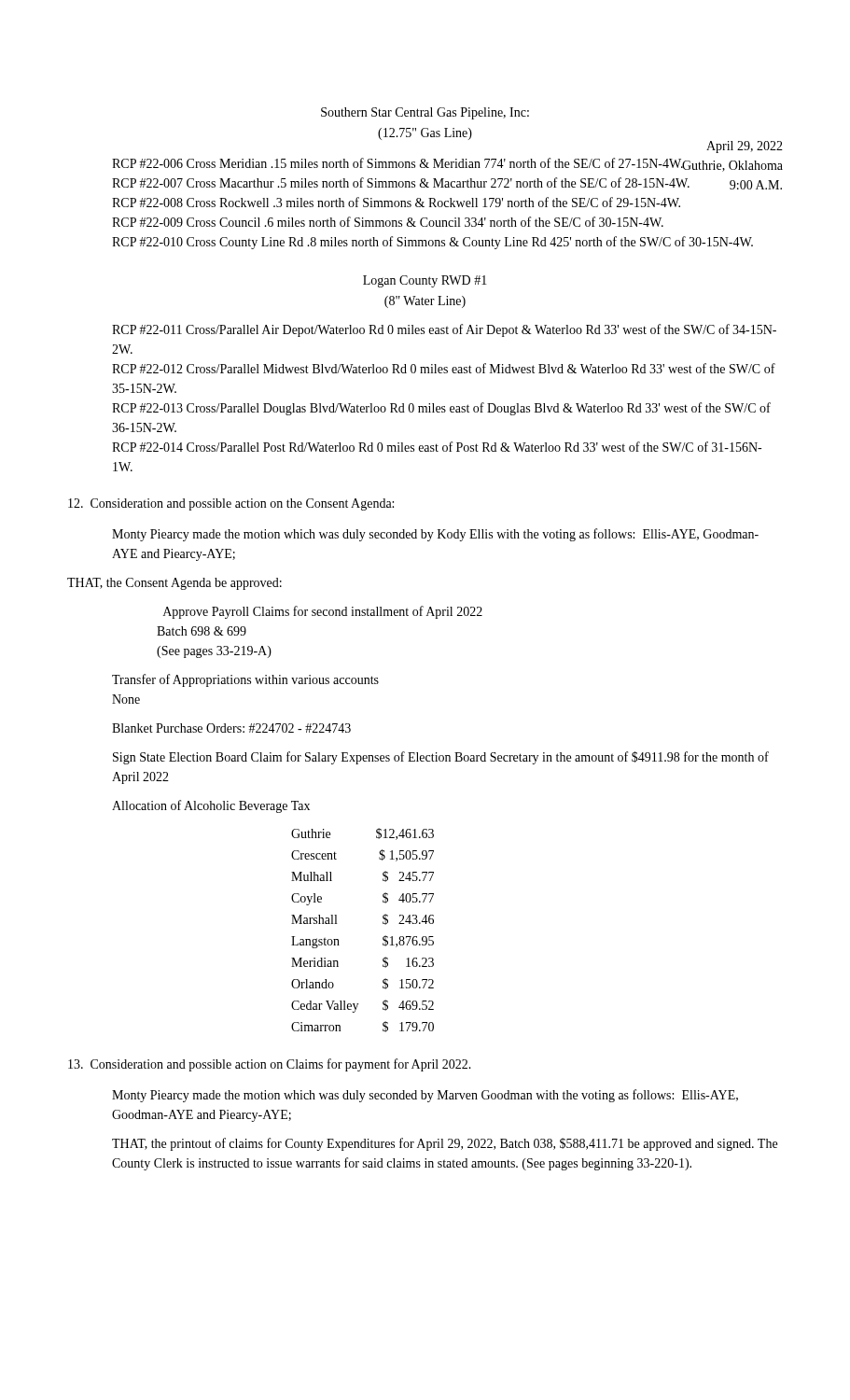This screenshot has height=1400, width=850.
Task: Locate the block of text that opens with "Sign State Election Board Claim for Salary"
Action: click(x=440, y=767)
